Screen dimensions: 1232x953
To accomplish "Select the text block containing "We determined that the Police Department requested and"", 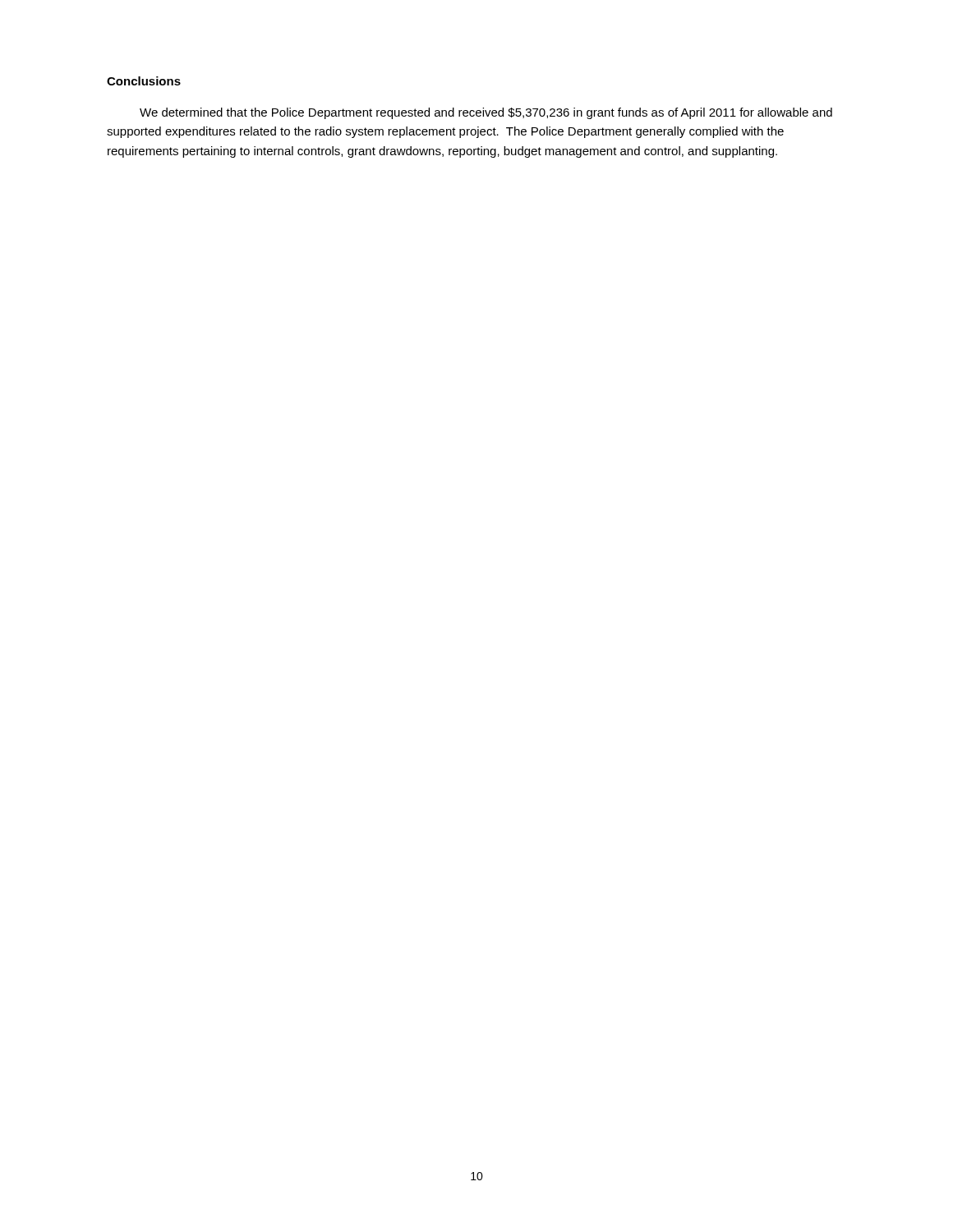I will click(x=470, y=131).
